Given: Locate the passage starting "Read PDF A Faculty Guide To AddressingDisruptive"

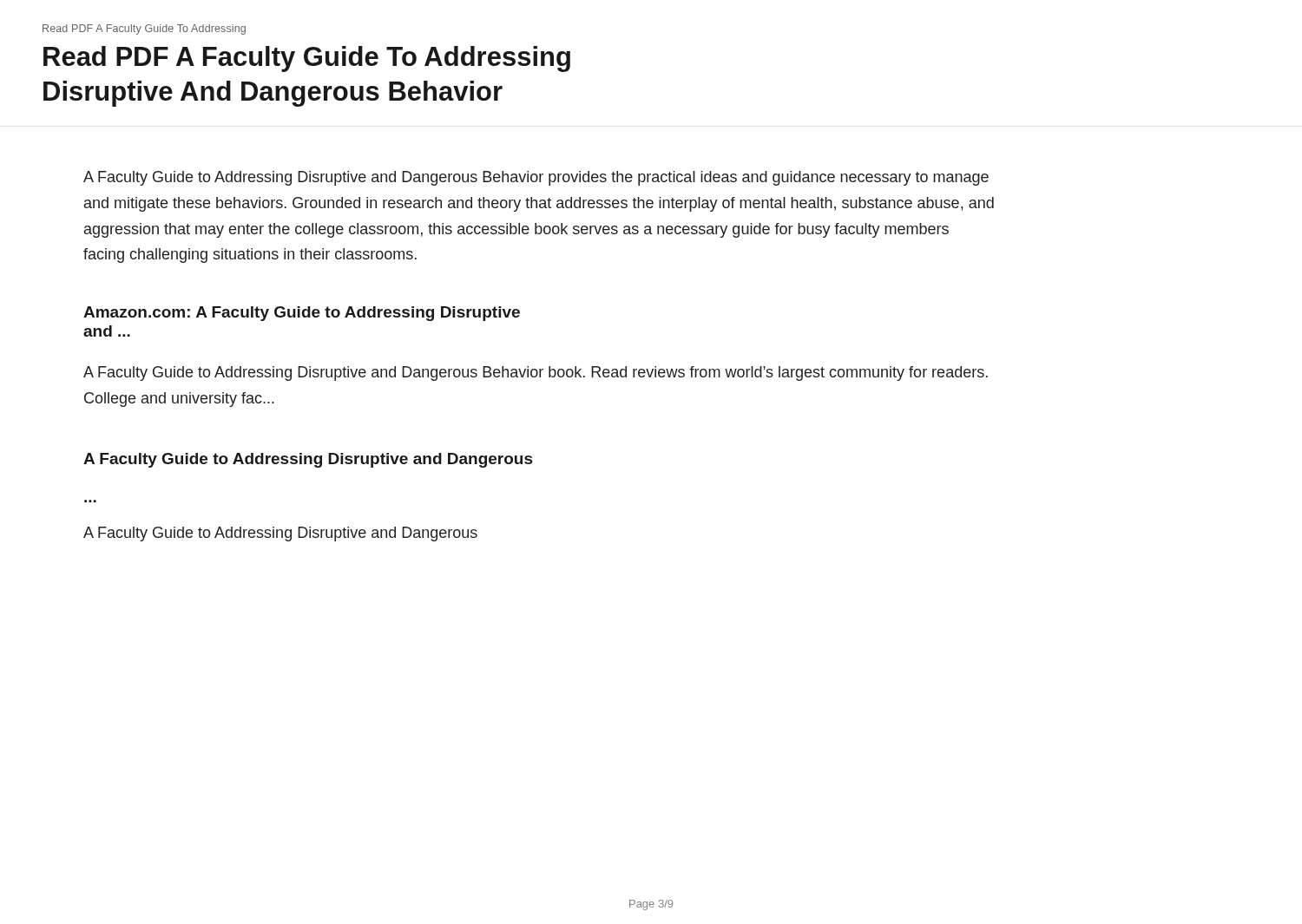Looking at the screenshot, I should (x=307, y=74).
